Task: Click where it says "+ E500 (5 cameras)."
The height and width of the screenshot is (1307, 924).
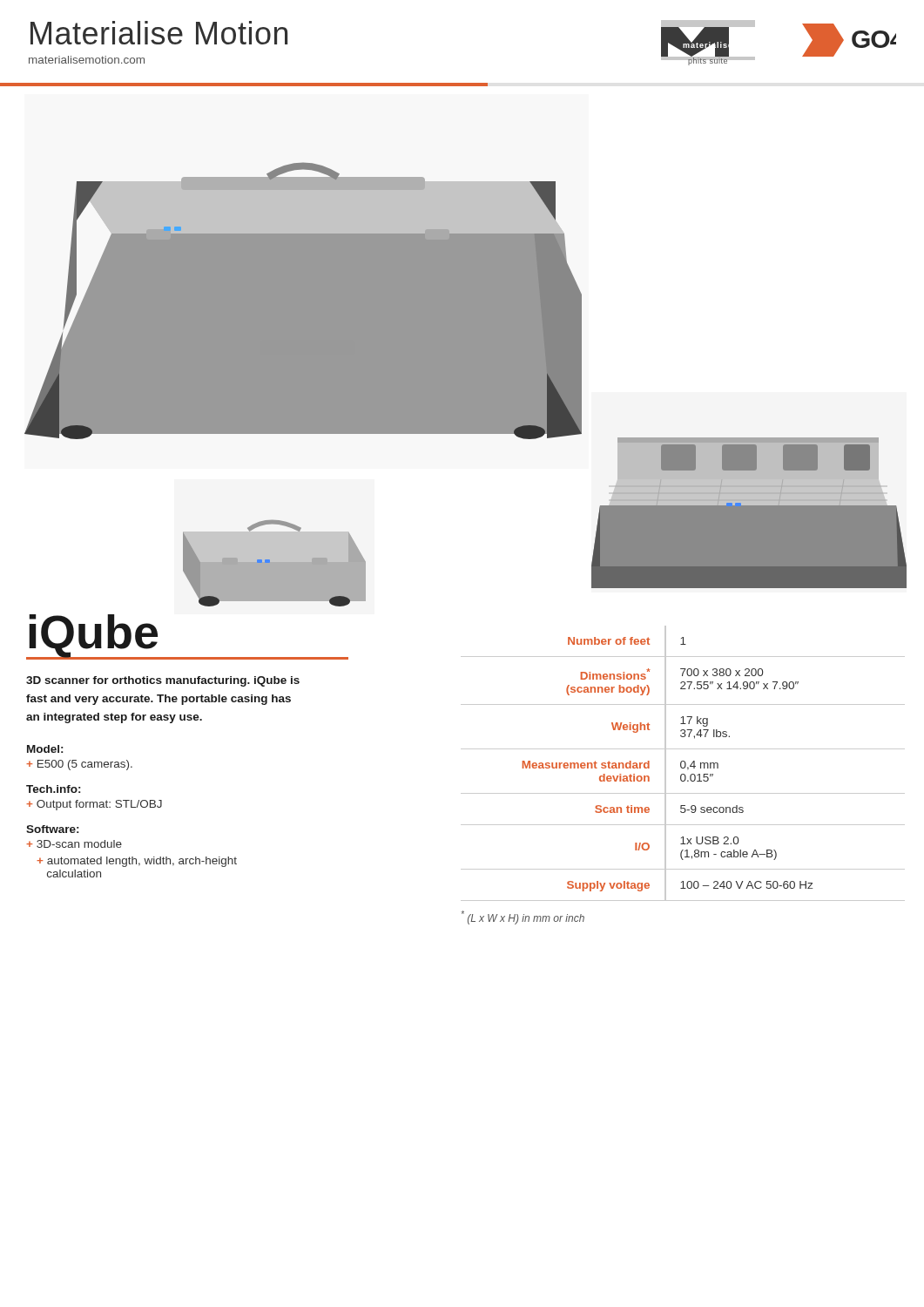Action: (x=80, y=764)
